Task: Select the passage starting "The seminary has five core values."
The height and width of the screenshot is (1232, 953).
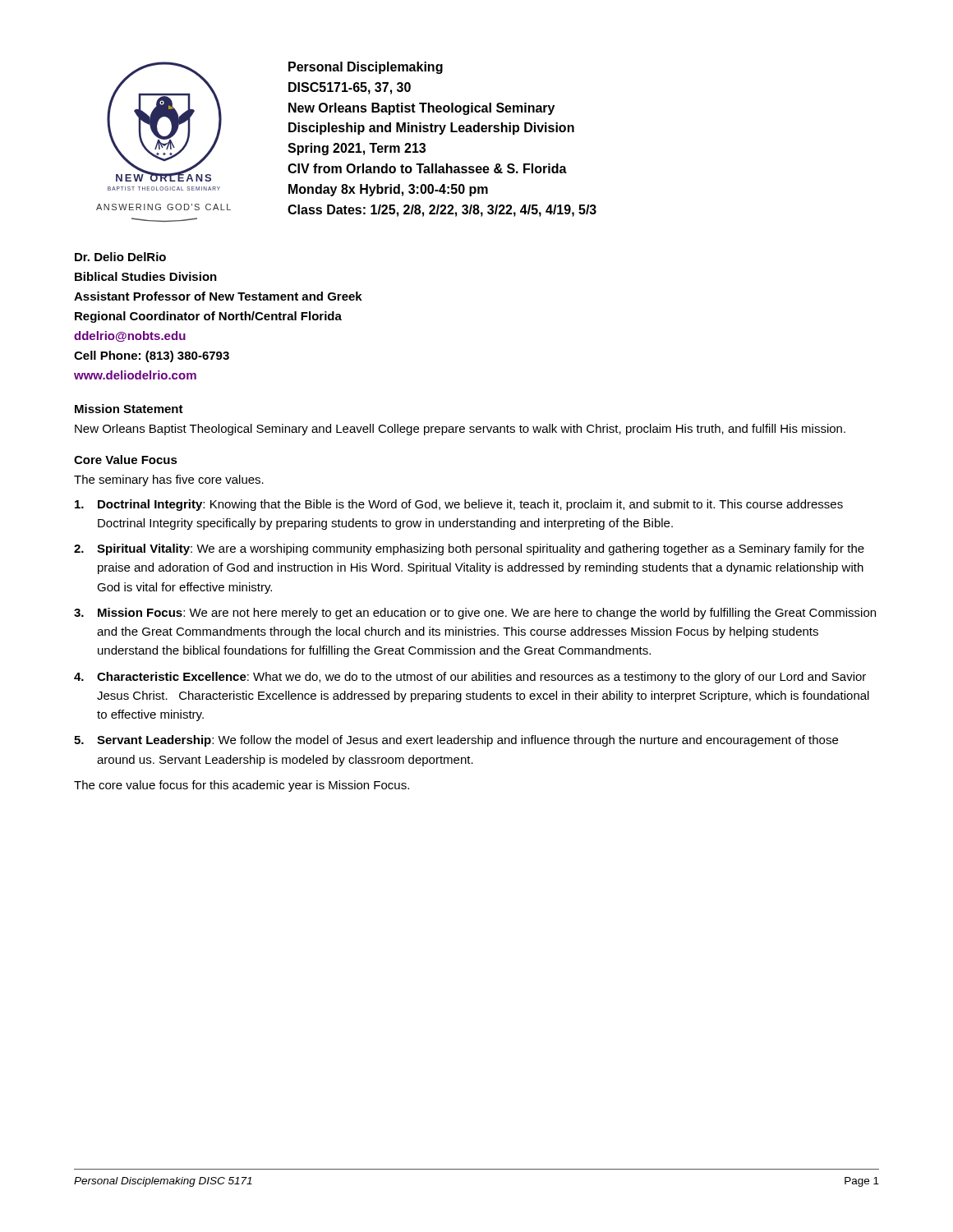Action: 169,479
